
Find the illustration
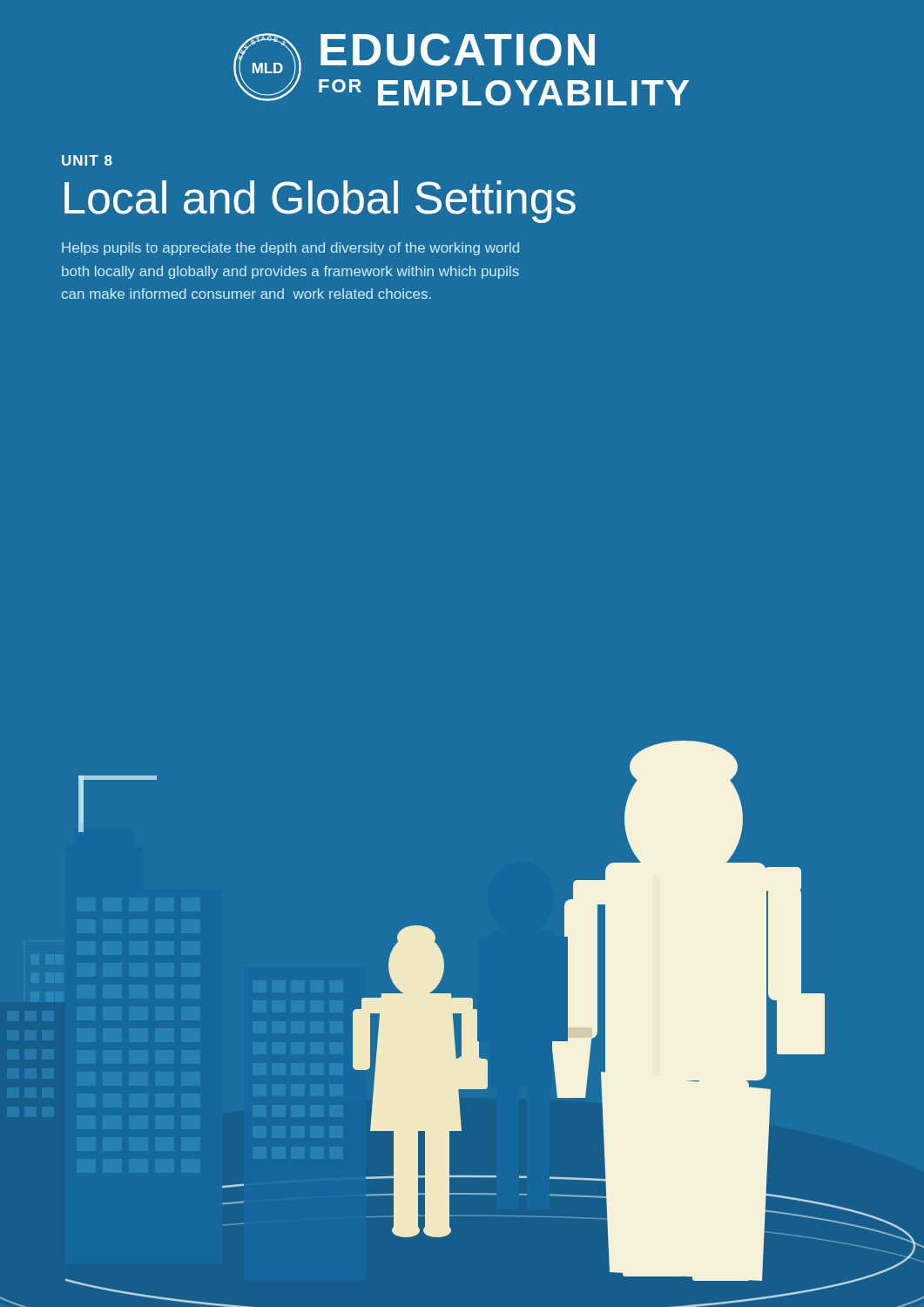tap(462, 915)
